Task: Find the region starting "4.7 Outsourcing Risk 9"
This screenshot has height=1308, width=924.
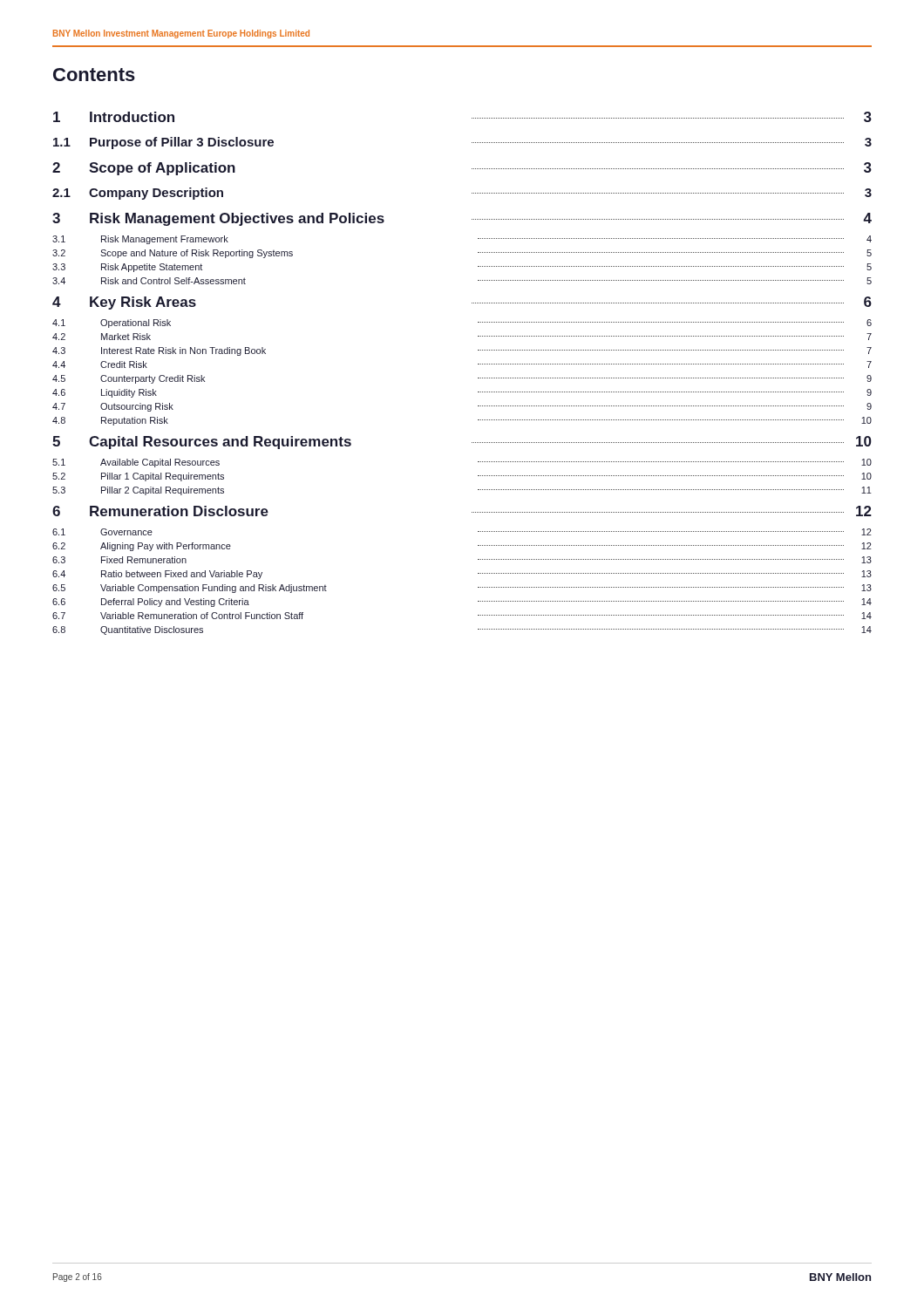Action: 142,407
